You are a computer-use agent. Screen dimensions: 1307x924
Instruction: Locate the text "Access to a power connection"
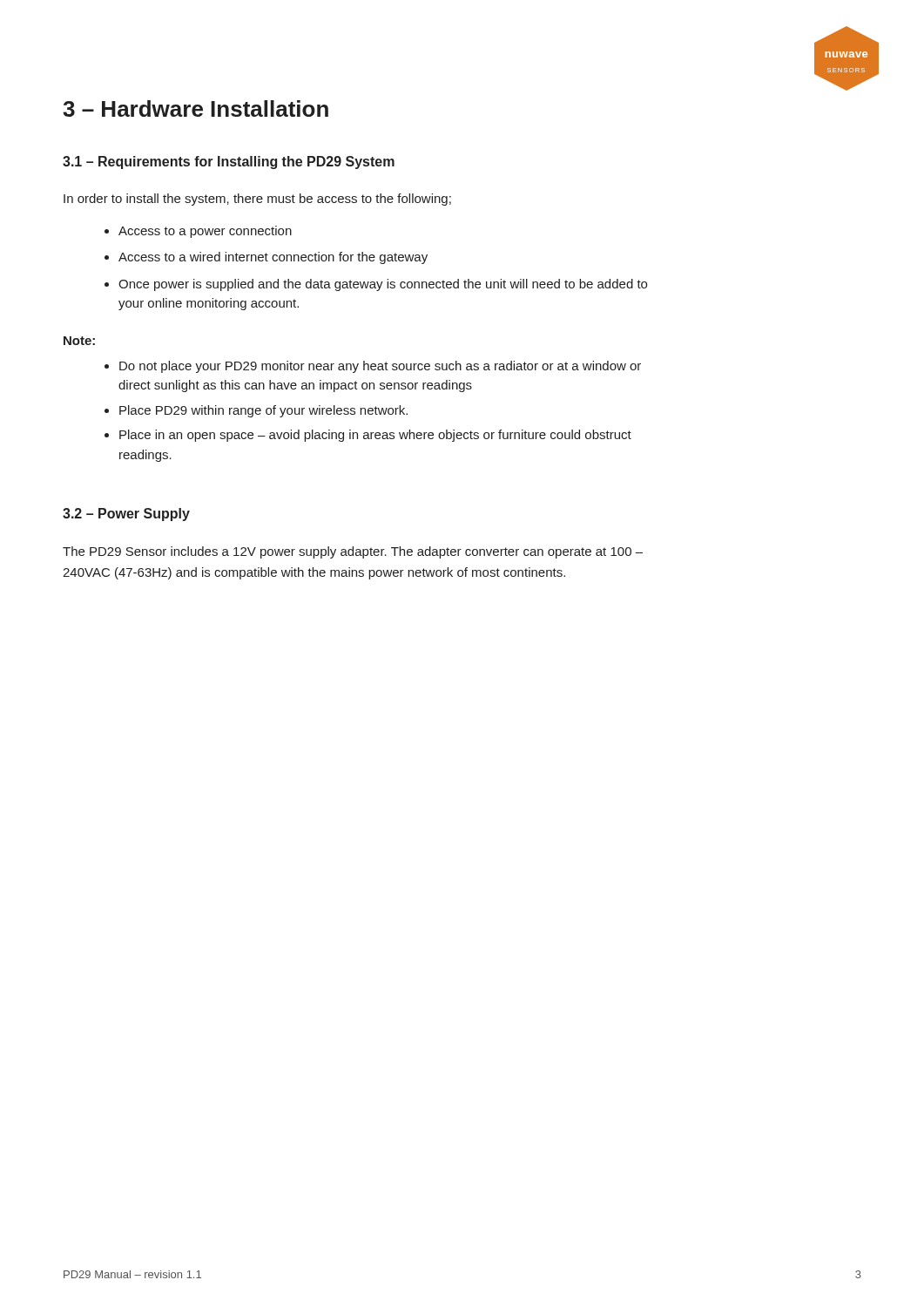click(205, 230)
